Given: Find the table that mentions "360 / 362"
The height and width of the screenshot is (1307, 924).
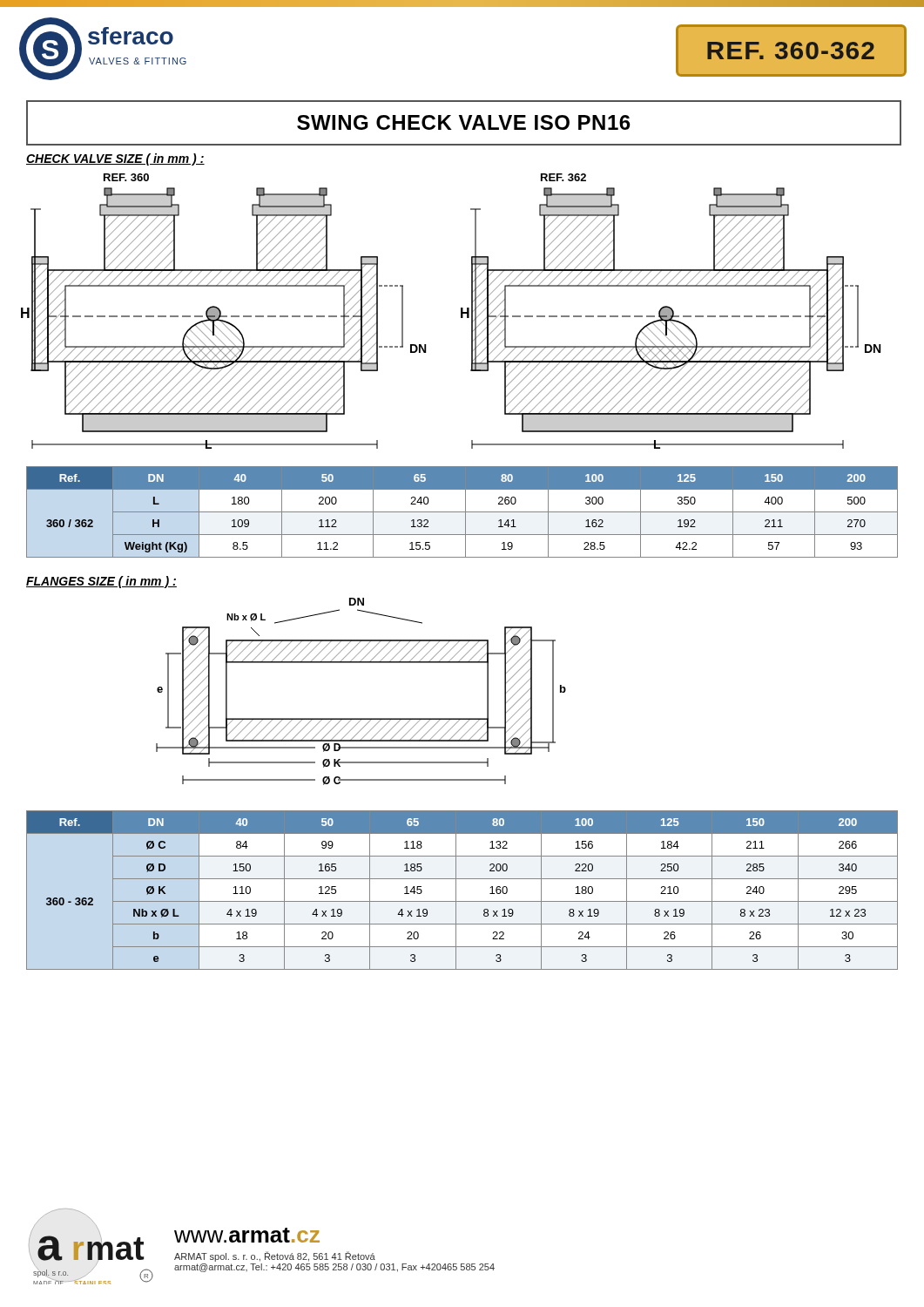Looking at the screenshot, I should point(462,512).
